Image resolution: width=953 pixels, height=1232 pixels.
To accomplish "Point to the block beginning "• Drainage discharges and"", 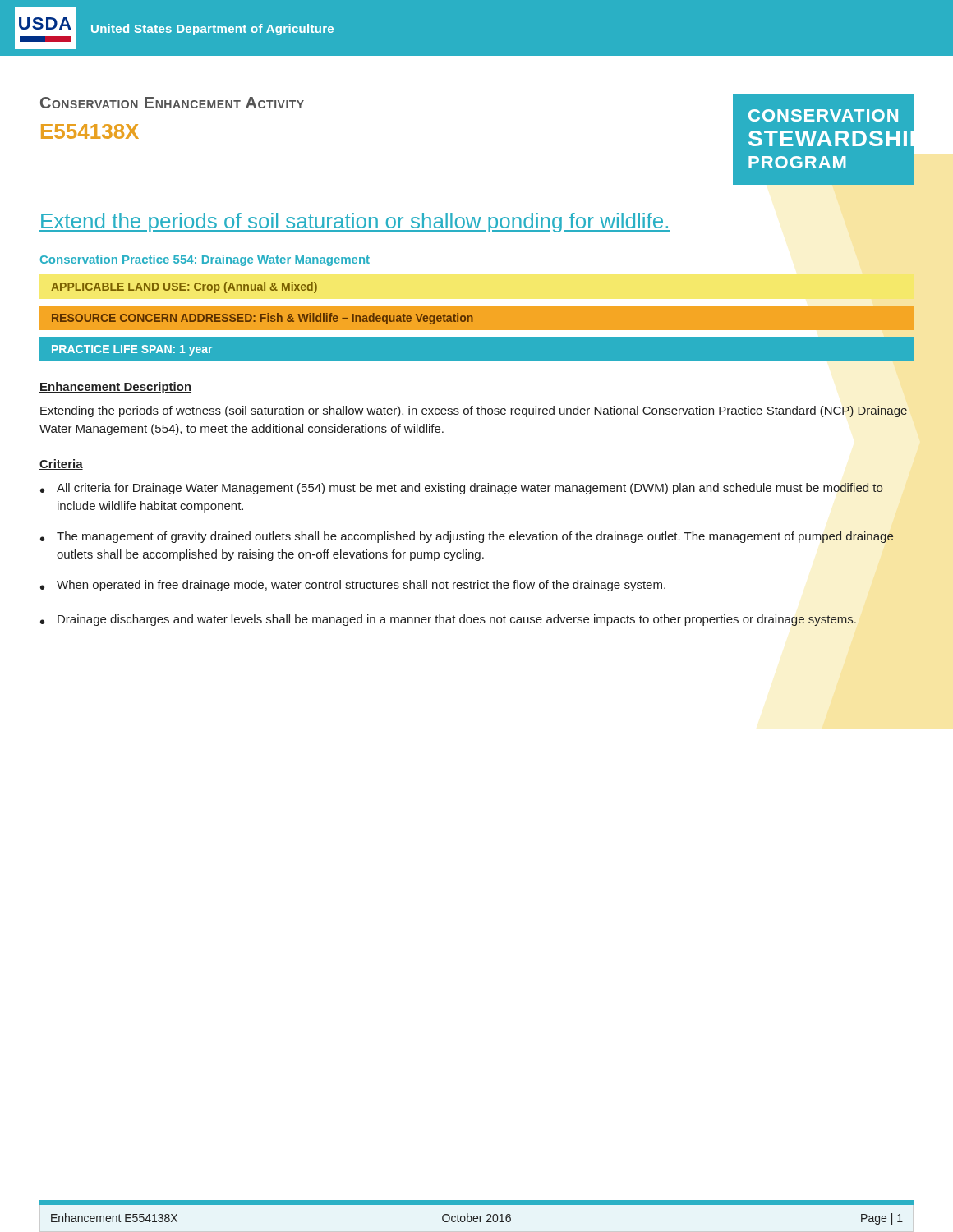I will tap(448, 621).
